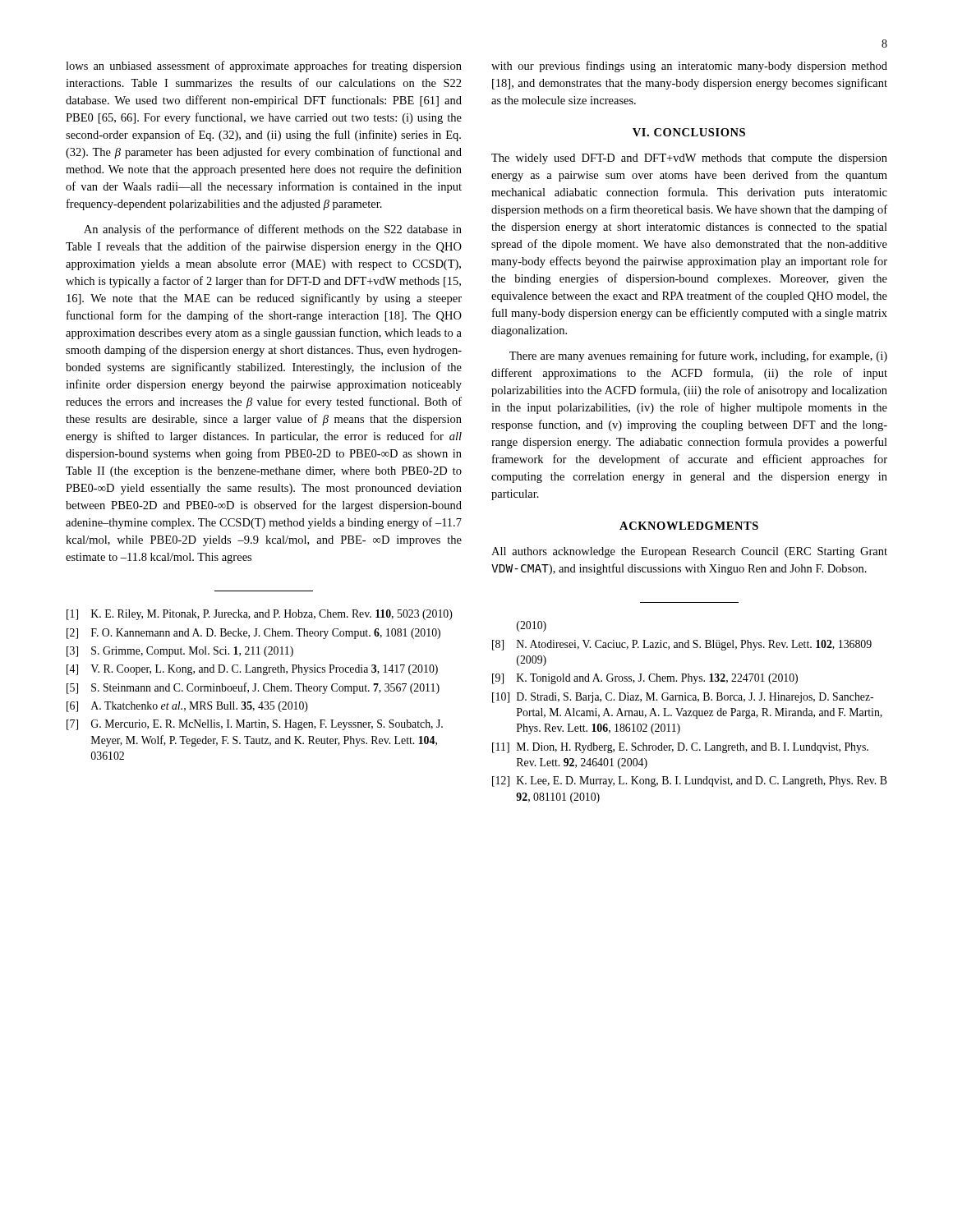This screenshot has height=1232, width=953.
Task: Click on the block starting "[10] D. Stradi, S. Barja, C."
Action: click(x=689, y=713)
